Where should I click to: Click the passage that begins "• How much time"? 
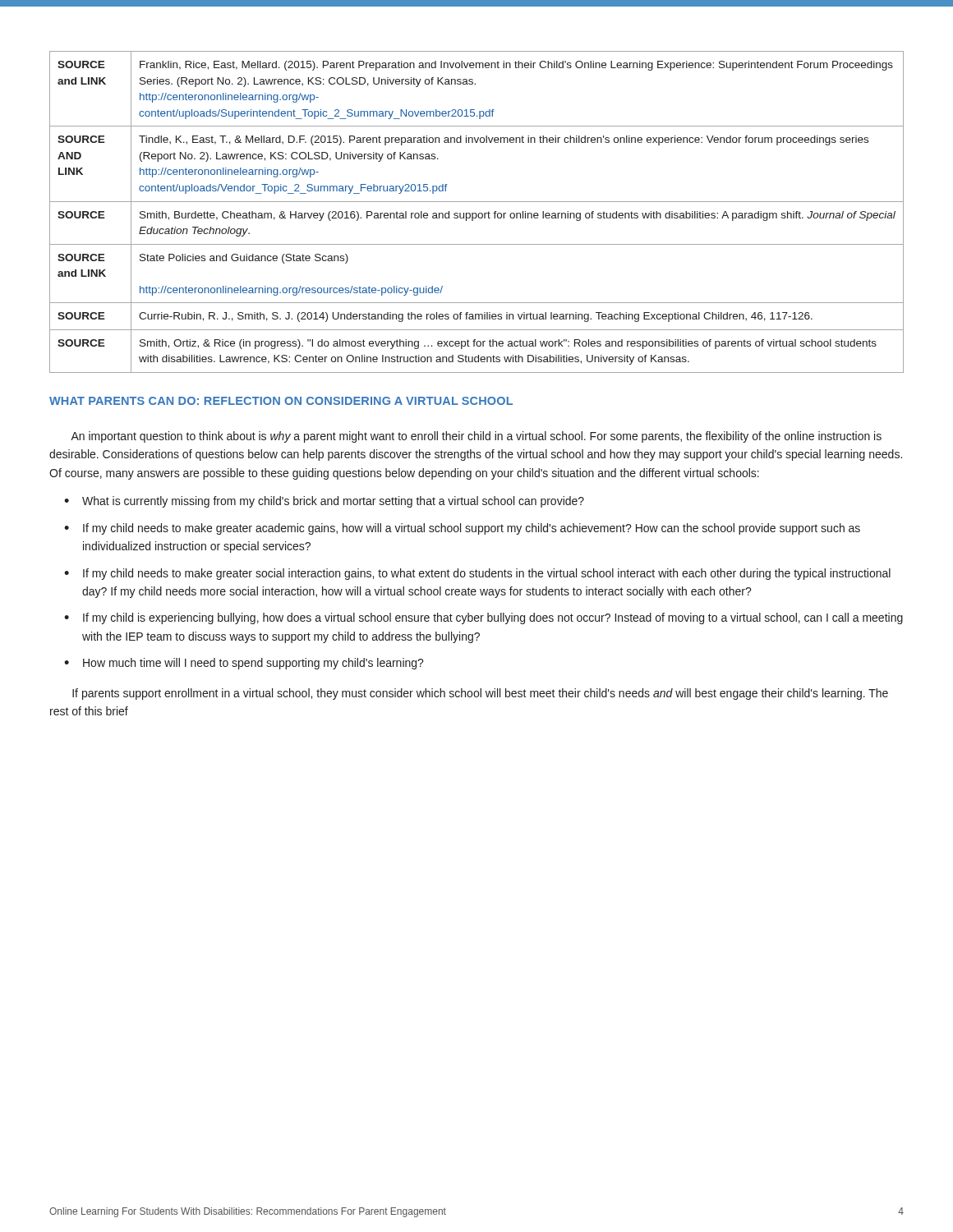[x=244, y=664]
